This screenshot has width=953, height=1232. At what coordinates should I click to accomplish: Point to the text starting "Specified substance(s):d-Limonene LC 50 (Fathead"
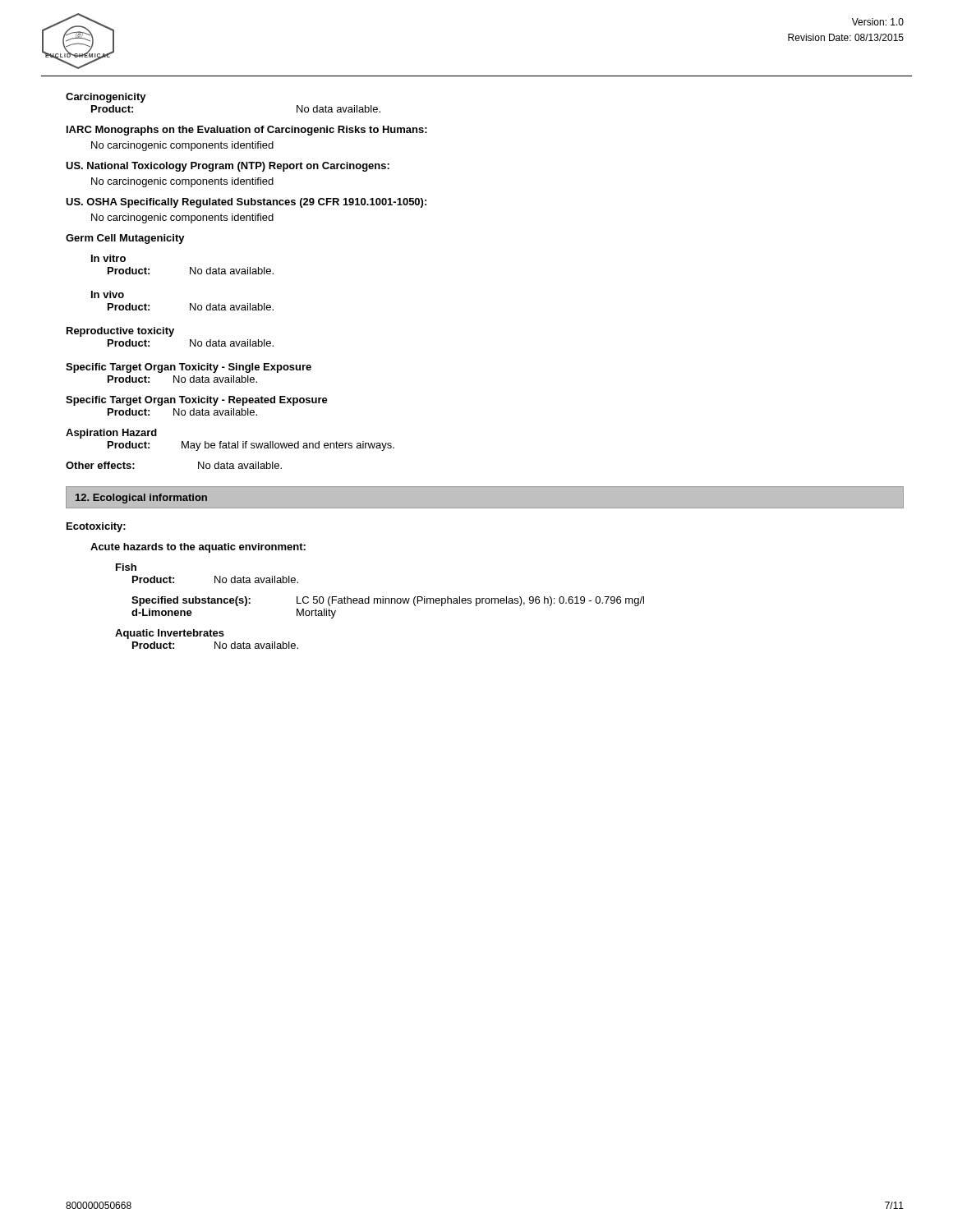(x=518, y=606)
